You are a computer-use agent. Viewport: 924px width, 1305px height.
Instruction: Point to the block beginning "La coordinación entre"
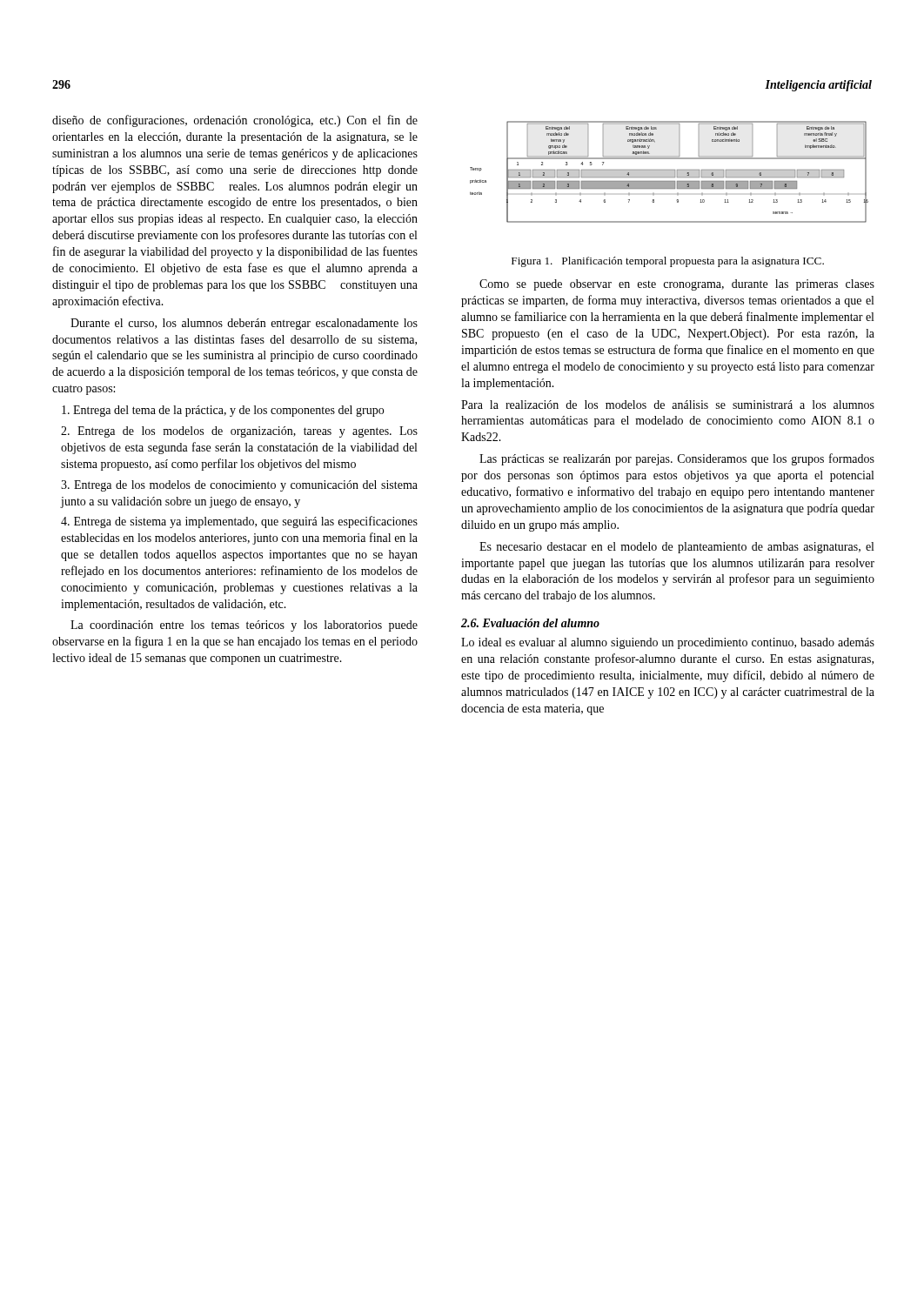coord(235,642)
